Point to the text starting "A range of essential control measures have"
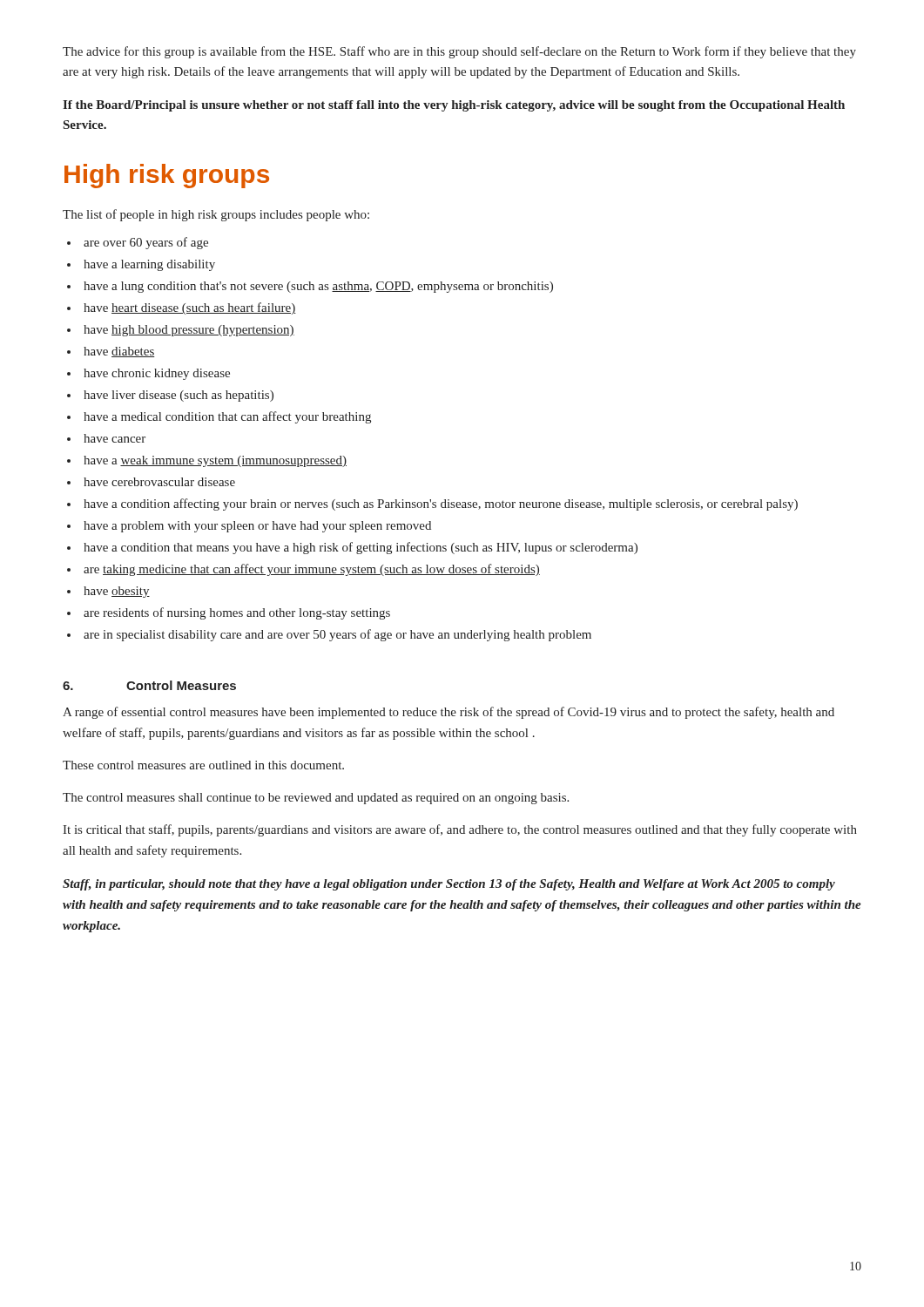 (449, 722)
